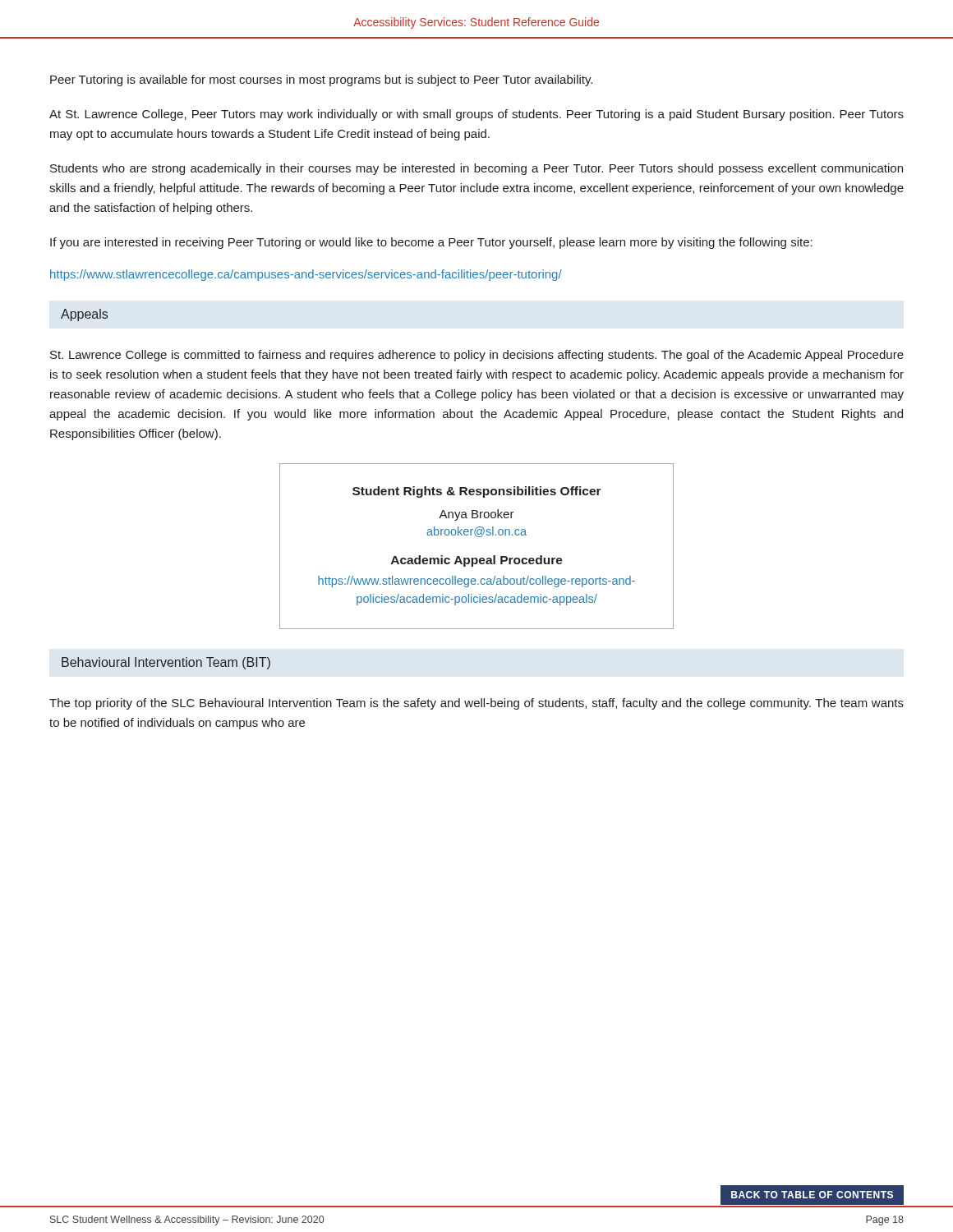Viewport: 953px width, 1232px height.
Task: Point to the text starting "If you are"
Action: click(431, 242)
